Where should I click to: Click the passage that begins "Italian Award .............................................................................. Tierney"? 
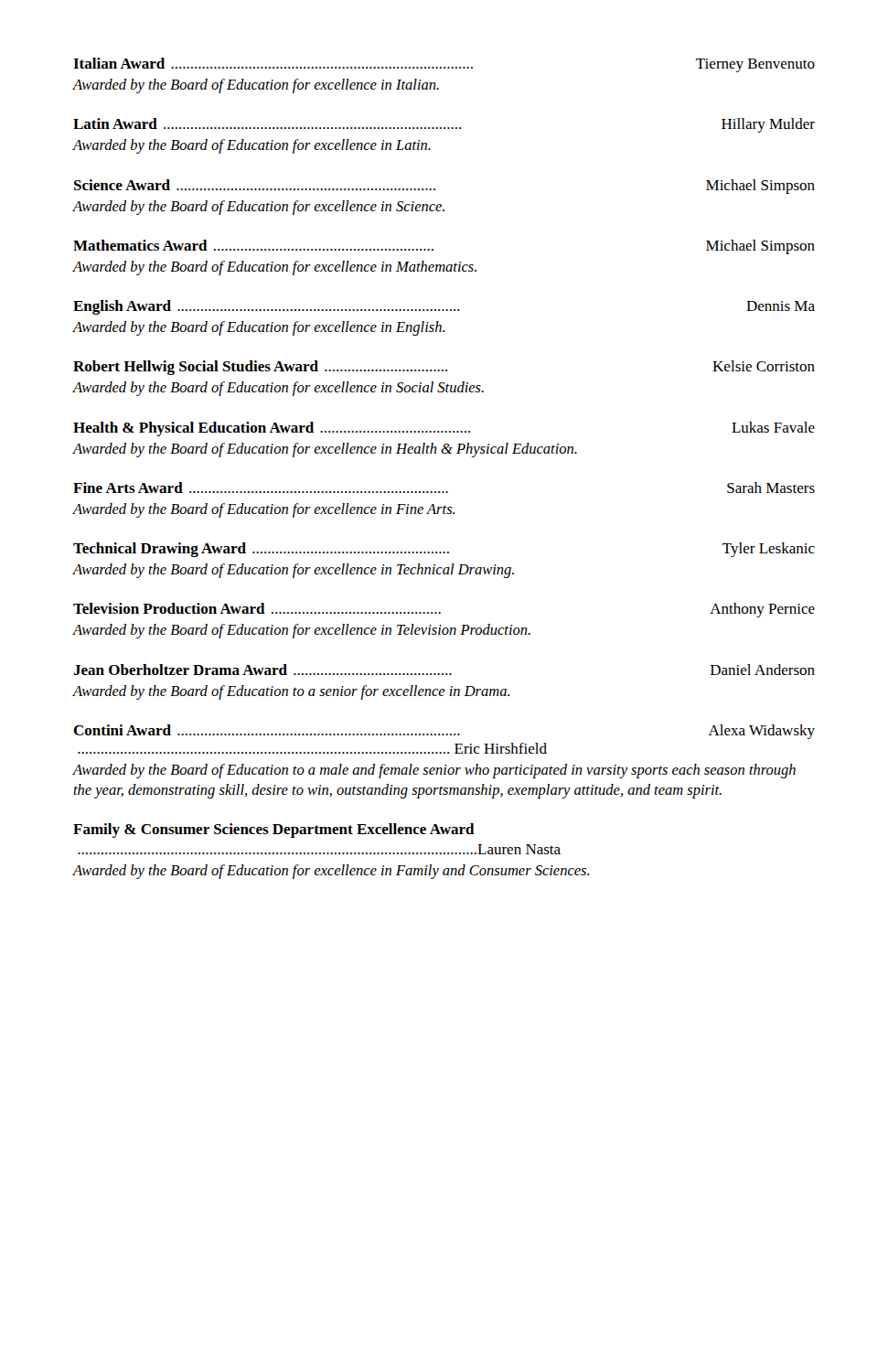444,75
